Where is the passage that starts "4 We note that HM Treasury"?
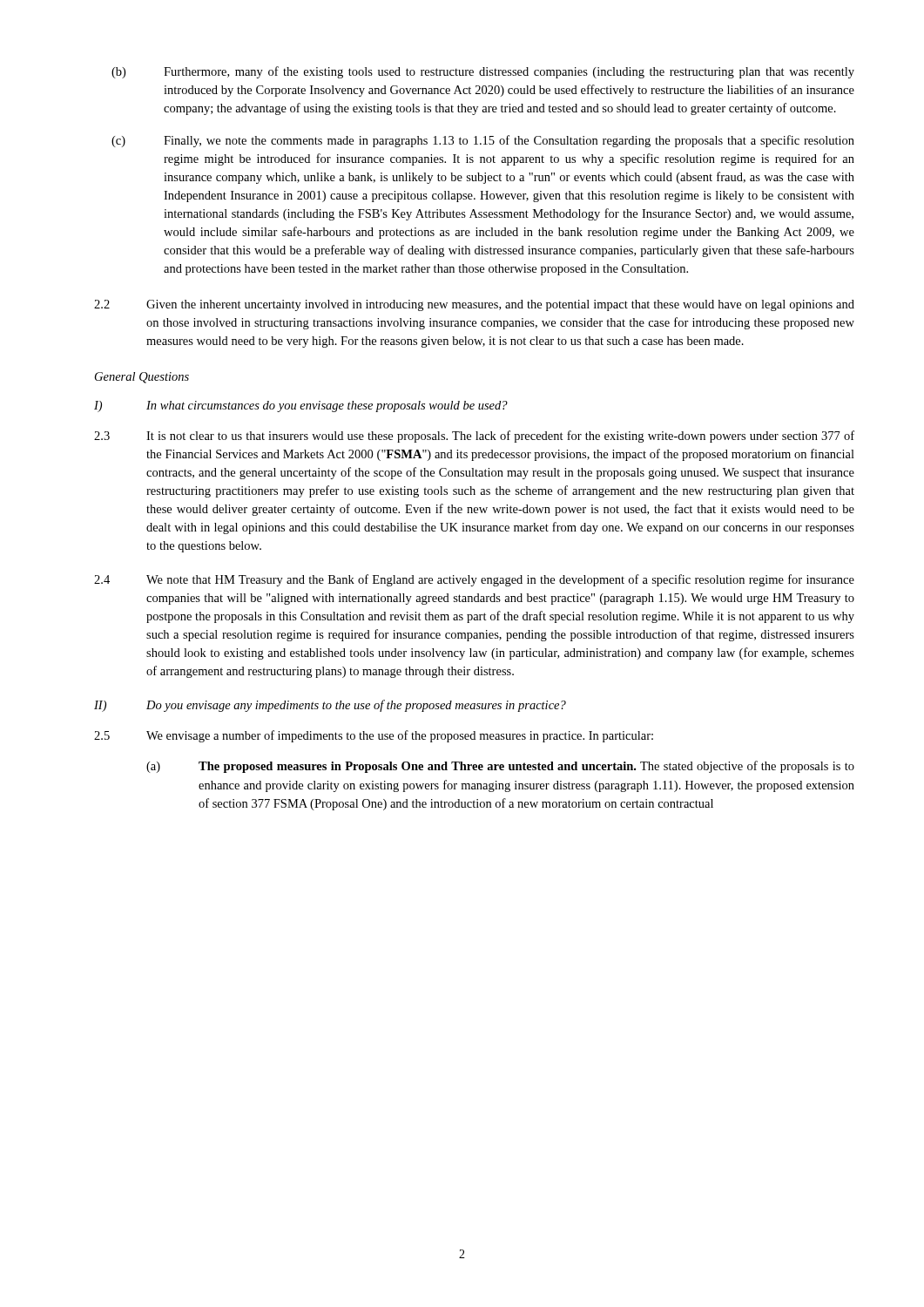 pyautogui.click(x=474, y=626)
